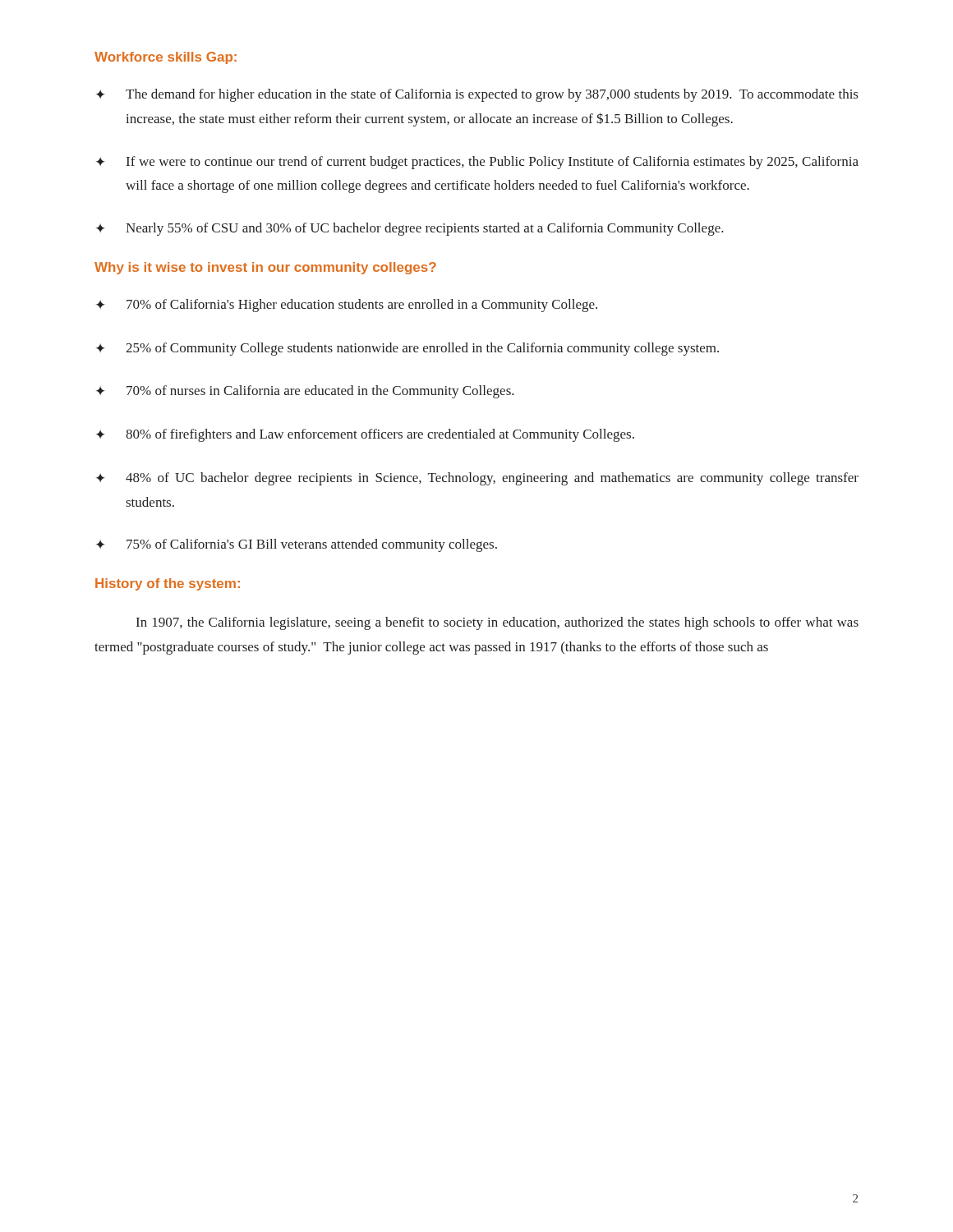The width and height of the screenshot is (953, 1232).
Task: Point to the passage starting "✦ 70% of California's Higher"
Action: pos(476,305)
